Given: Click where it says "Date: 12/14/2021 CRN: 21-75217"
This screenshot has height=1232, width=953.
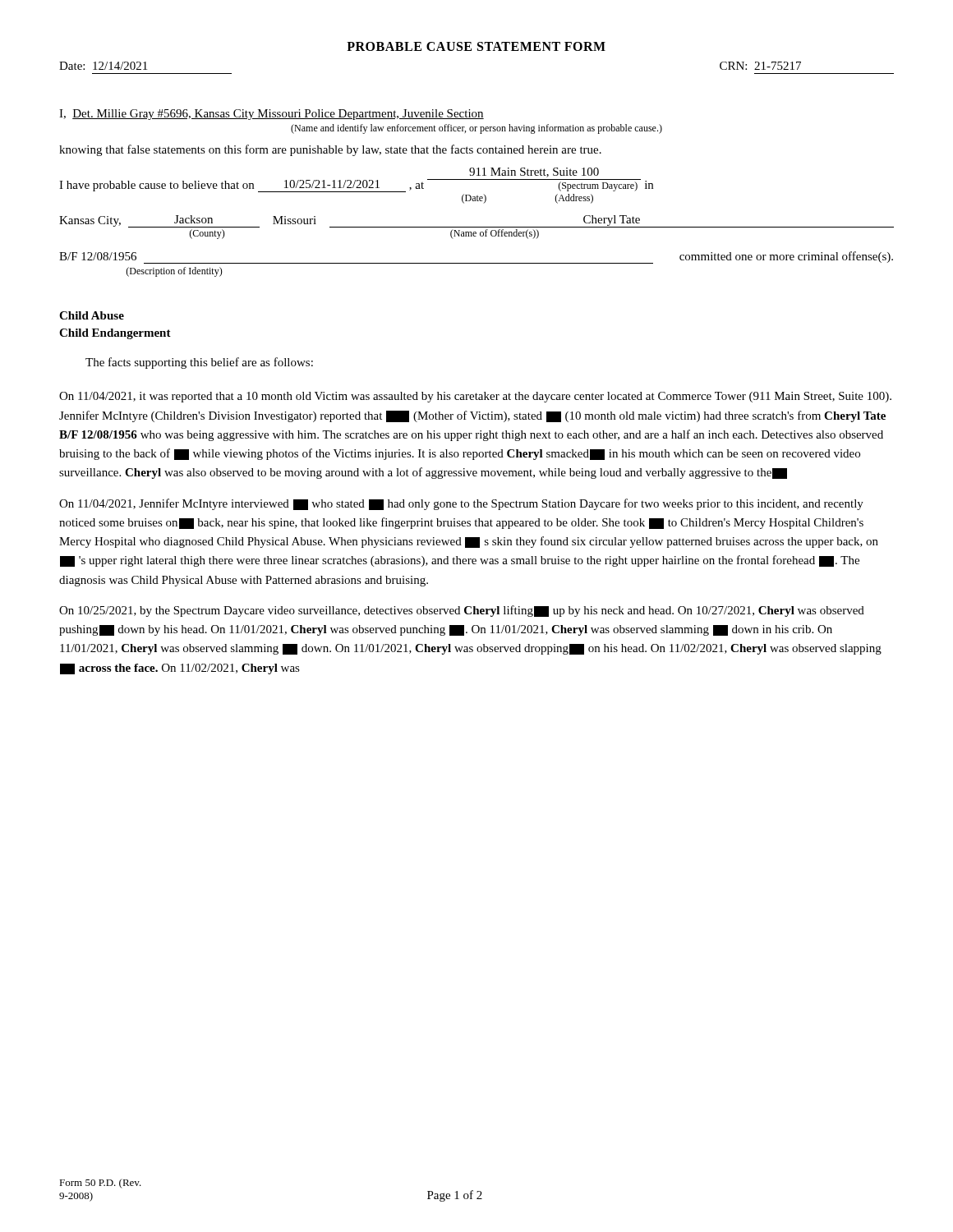Looking at the screenshot, I should point(101,66).
